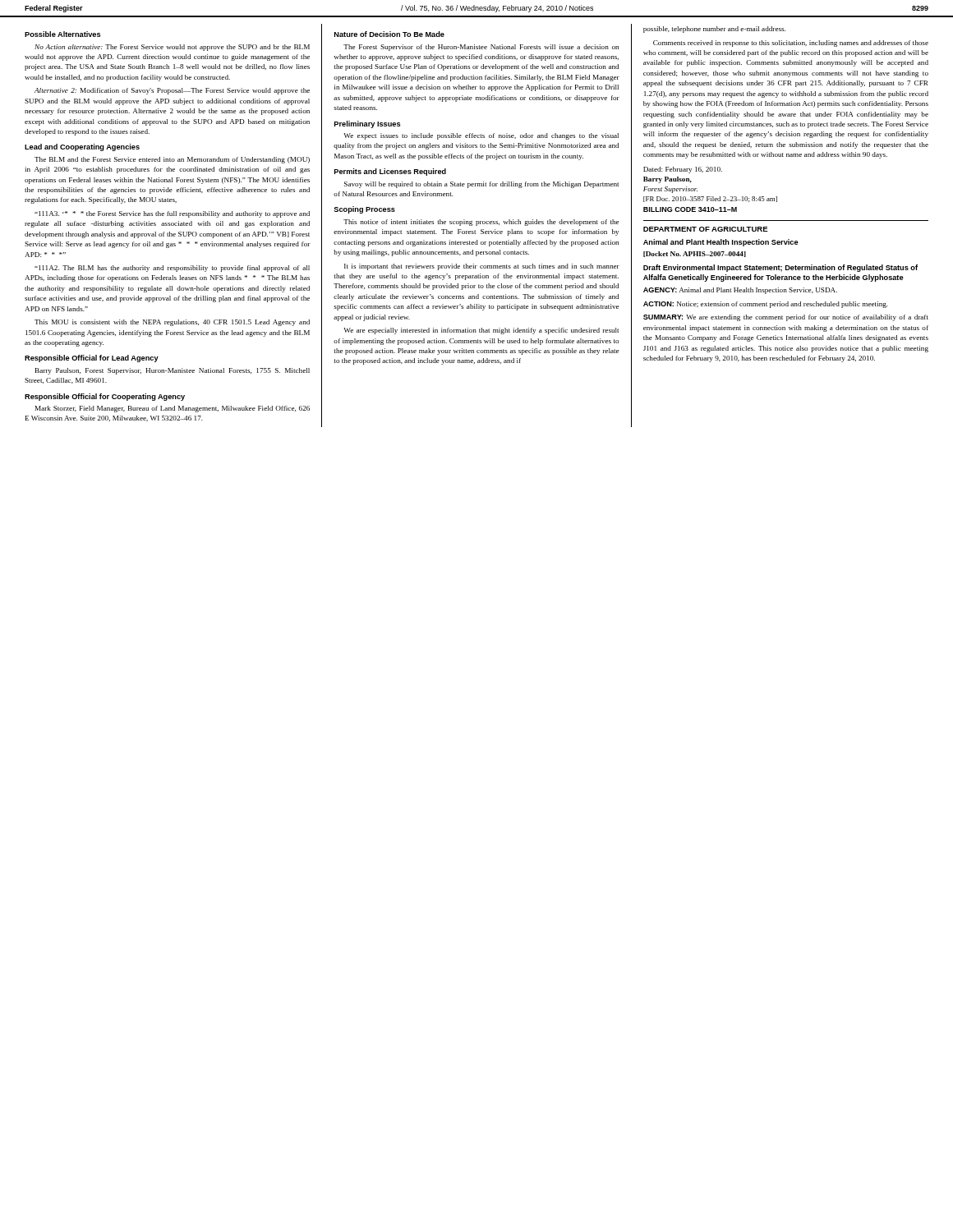
Task: Locate the text "Possible Alternatives"
Action: point(63,35)
